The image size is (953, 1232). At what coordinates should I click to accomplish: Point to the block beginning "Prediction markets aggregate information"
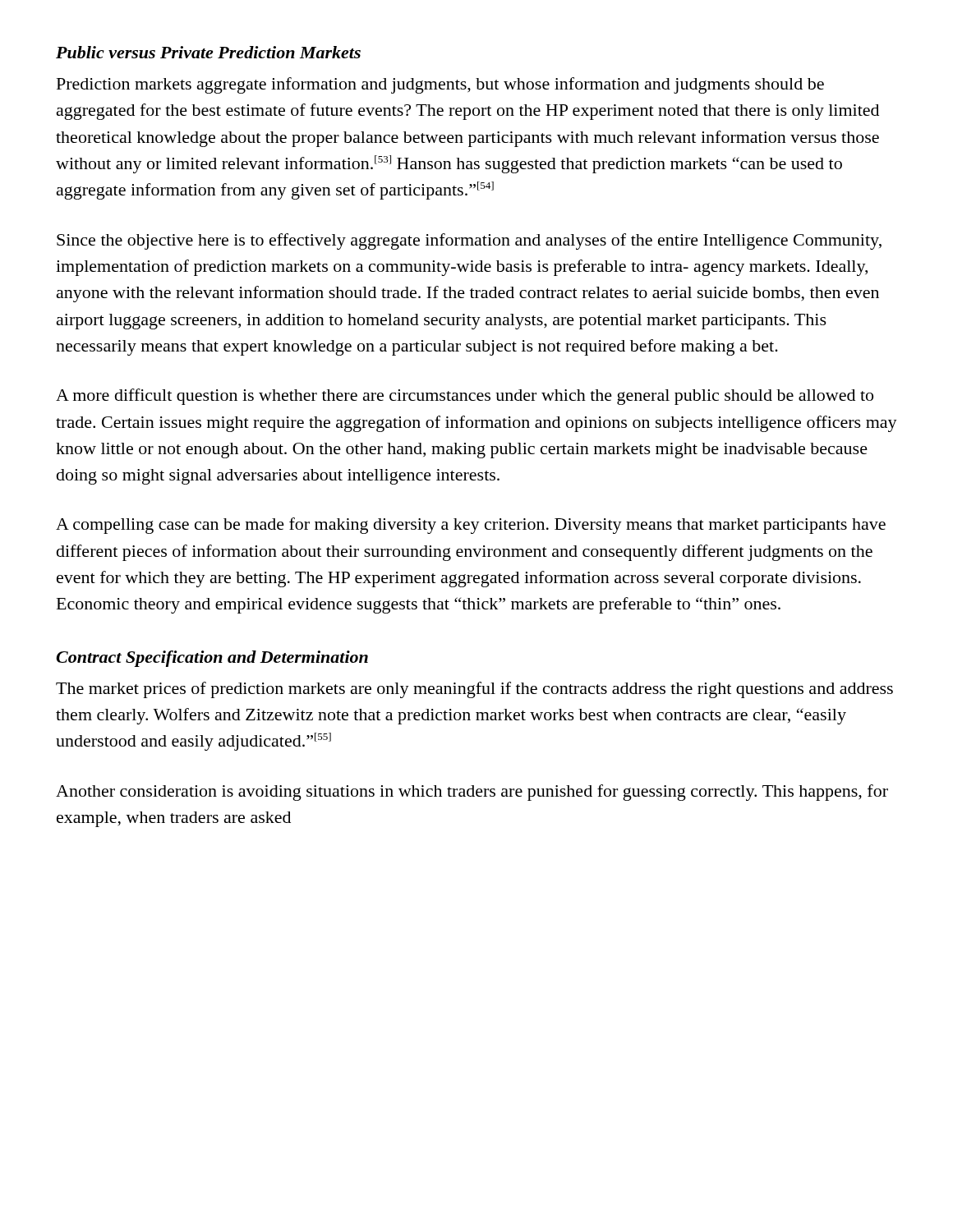coord(468,136)
